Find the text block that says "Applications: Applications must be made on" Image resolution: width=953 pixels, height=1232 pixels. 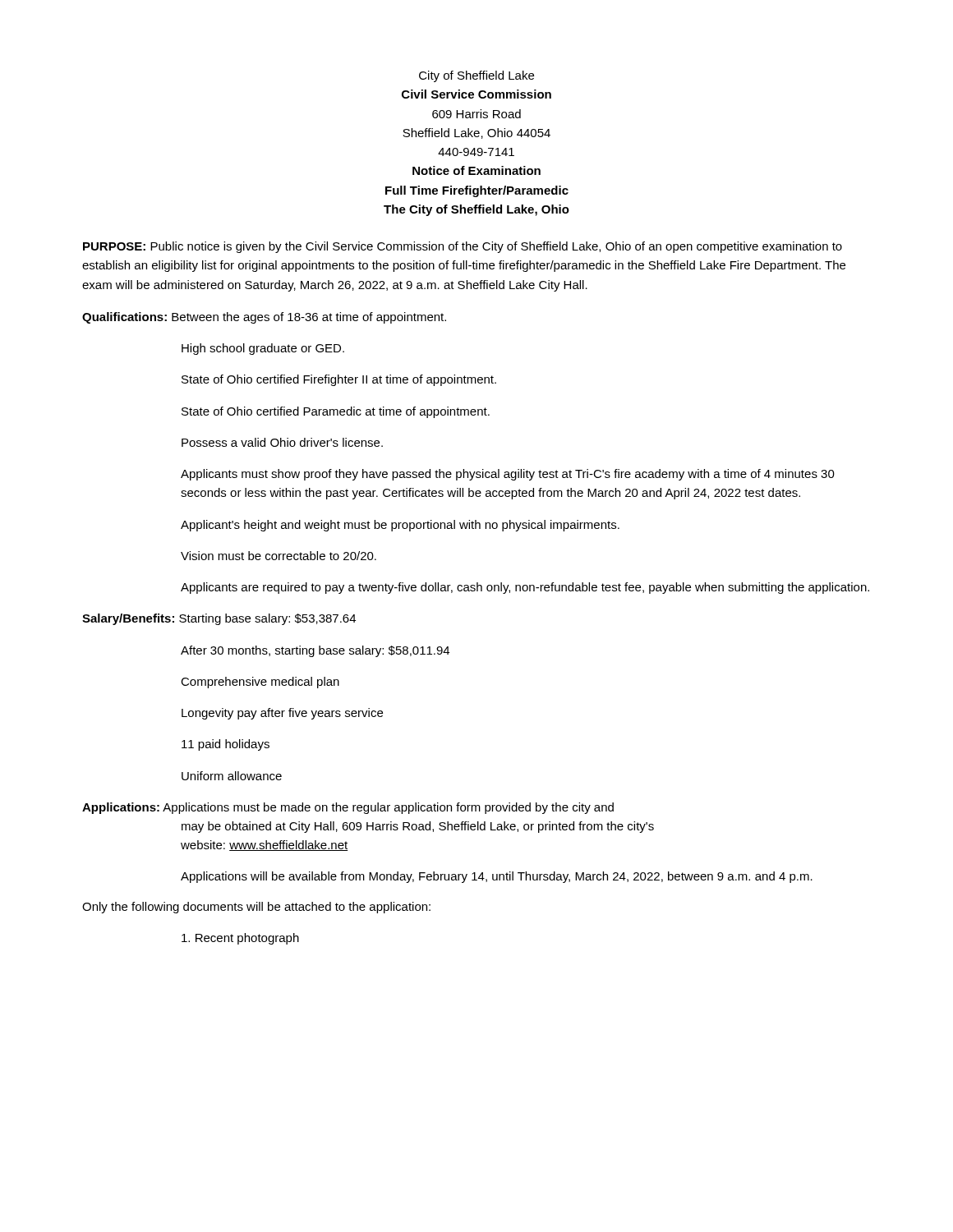click(368, 827)
